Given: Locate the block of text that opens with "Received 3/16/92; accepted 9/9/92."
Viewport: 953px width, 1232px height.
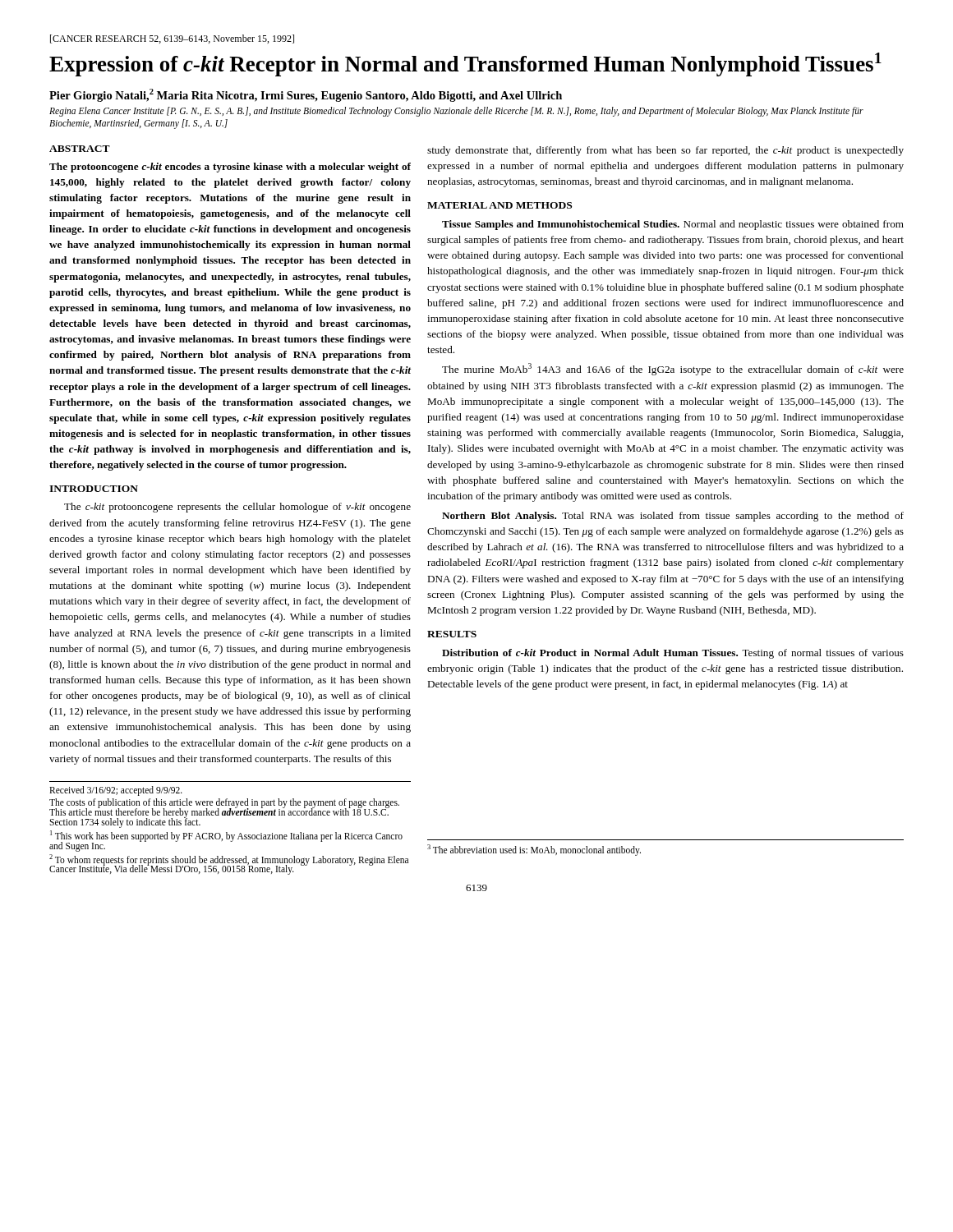Looking at the screenshot, I should tap(230, 830).
